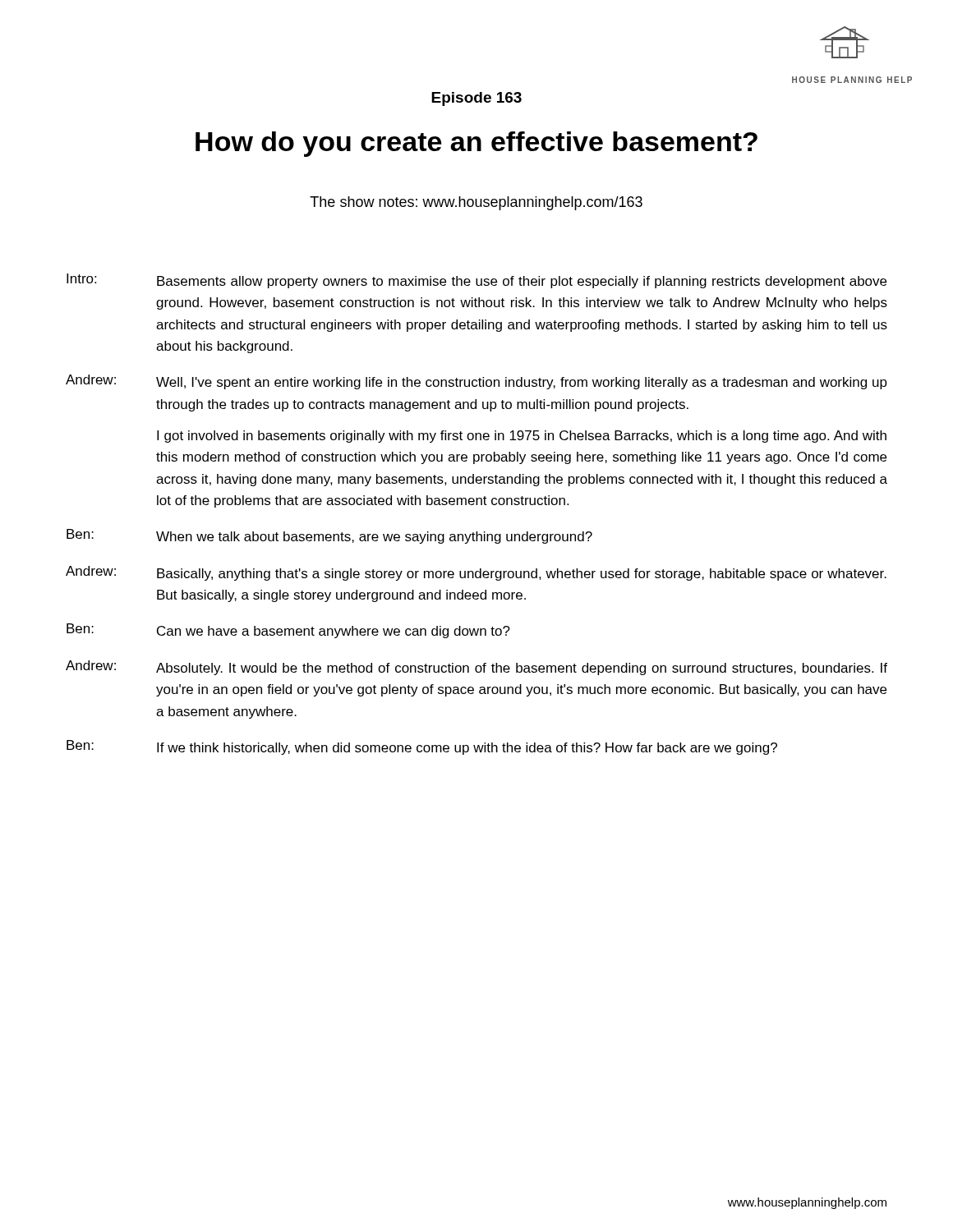Locate the element starting "Episode 163"
Viewport: 953px width, 1232px height.
[x=476, y=97]
